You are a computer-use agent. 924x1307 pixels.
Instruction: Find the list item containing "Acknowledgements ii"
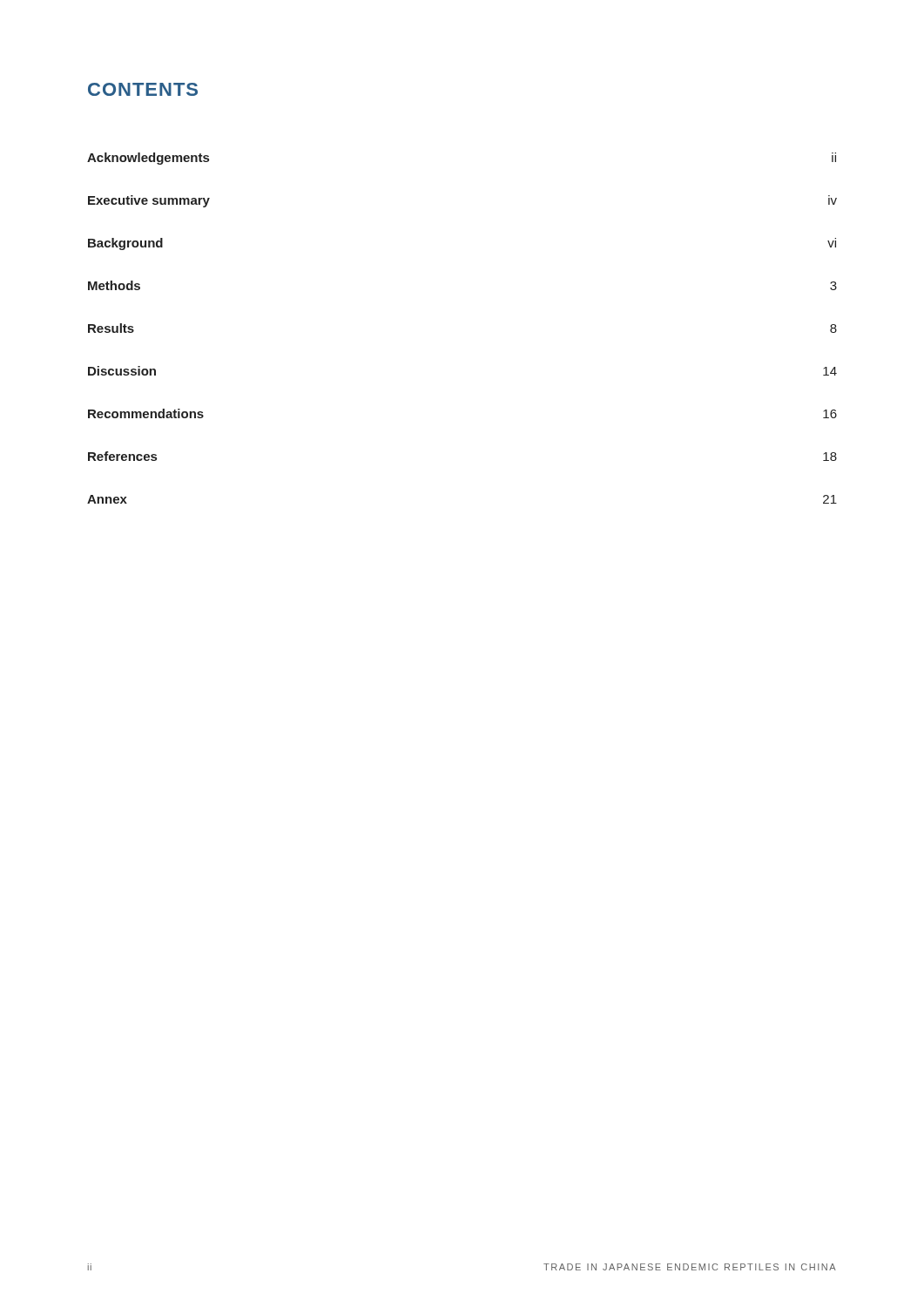tap(148, 158)
